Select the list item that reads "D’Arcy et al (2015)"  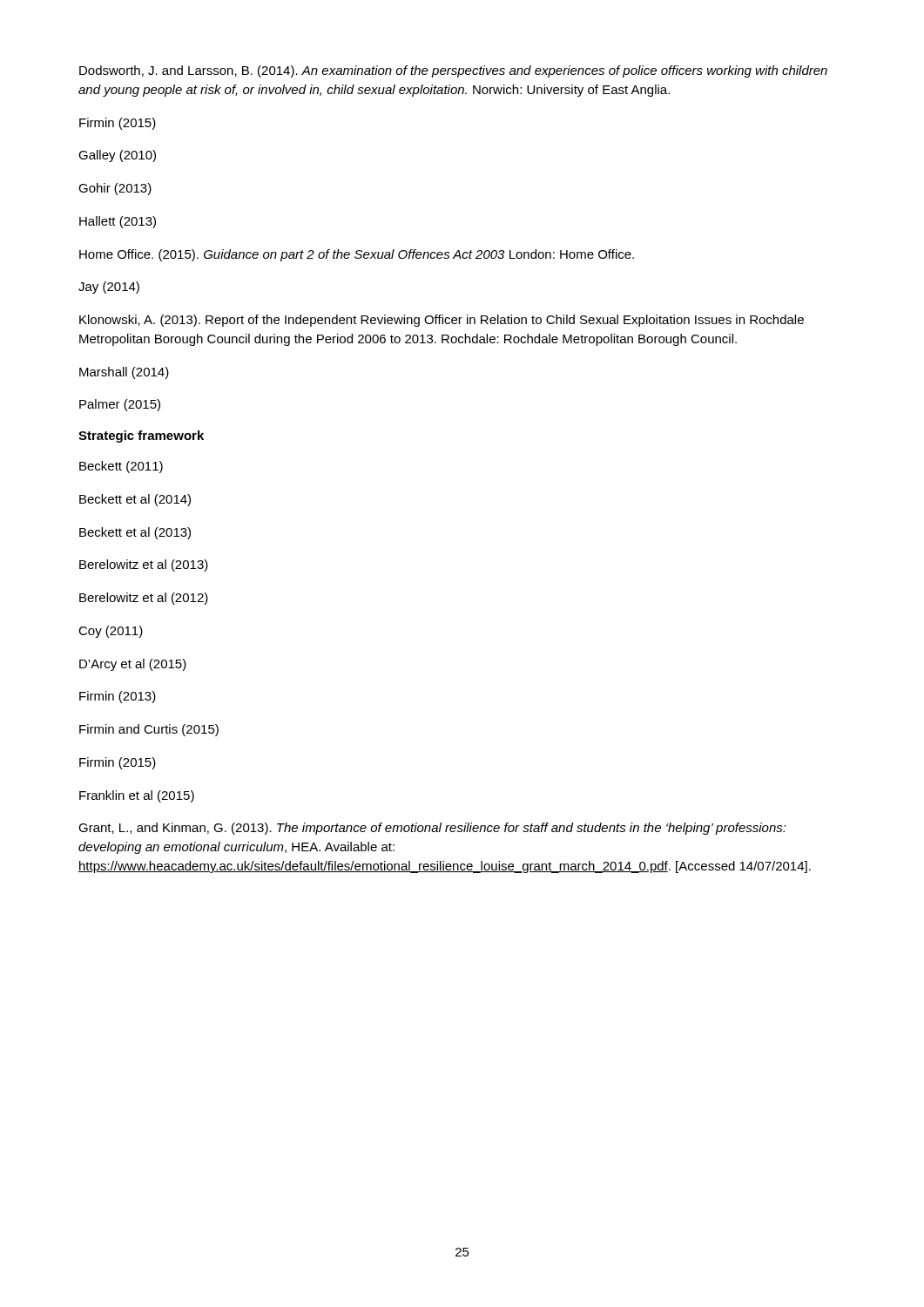point(132,663)
